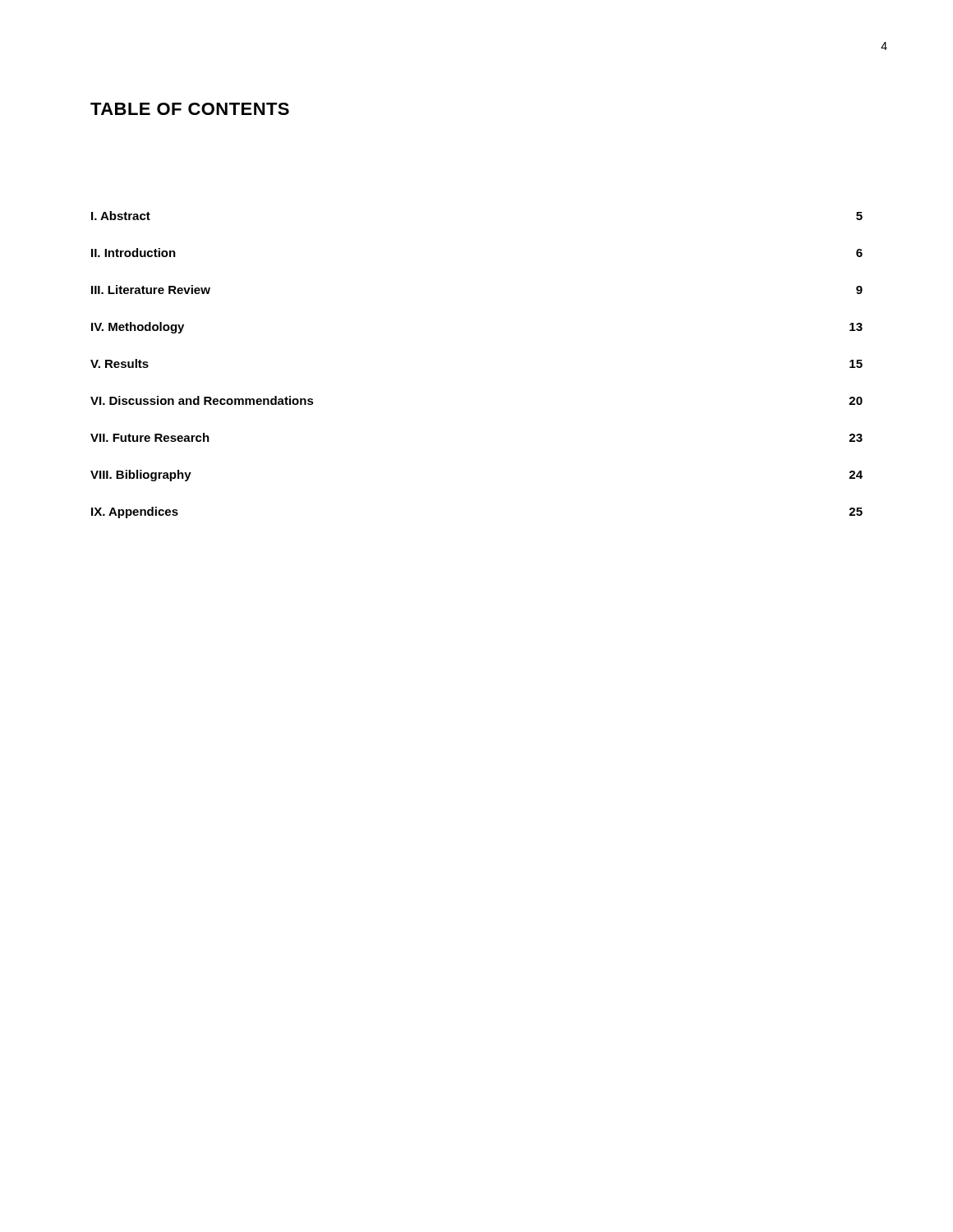953x1232 pixels.
Task: Click on the text block starting "II. Introduction 6"
Action: pyautogui.click(x=129, y=253)
